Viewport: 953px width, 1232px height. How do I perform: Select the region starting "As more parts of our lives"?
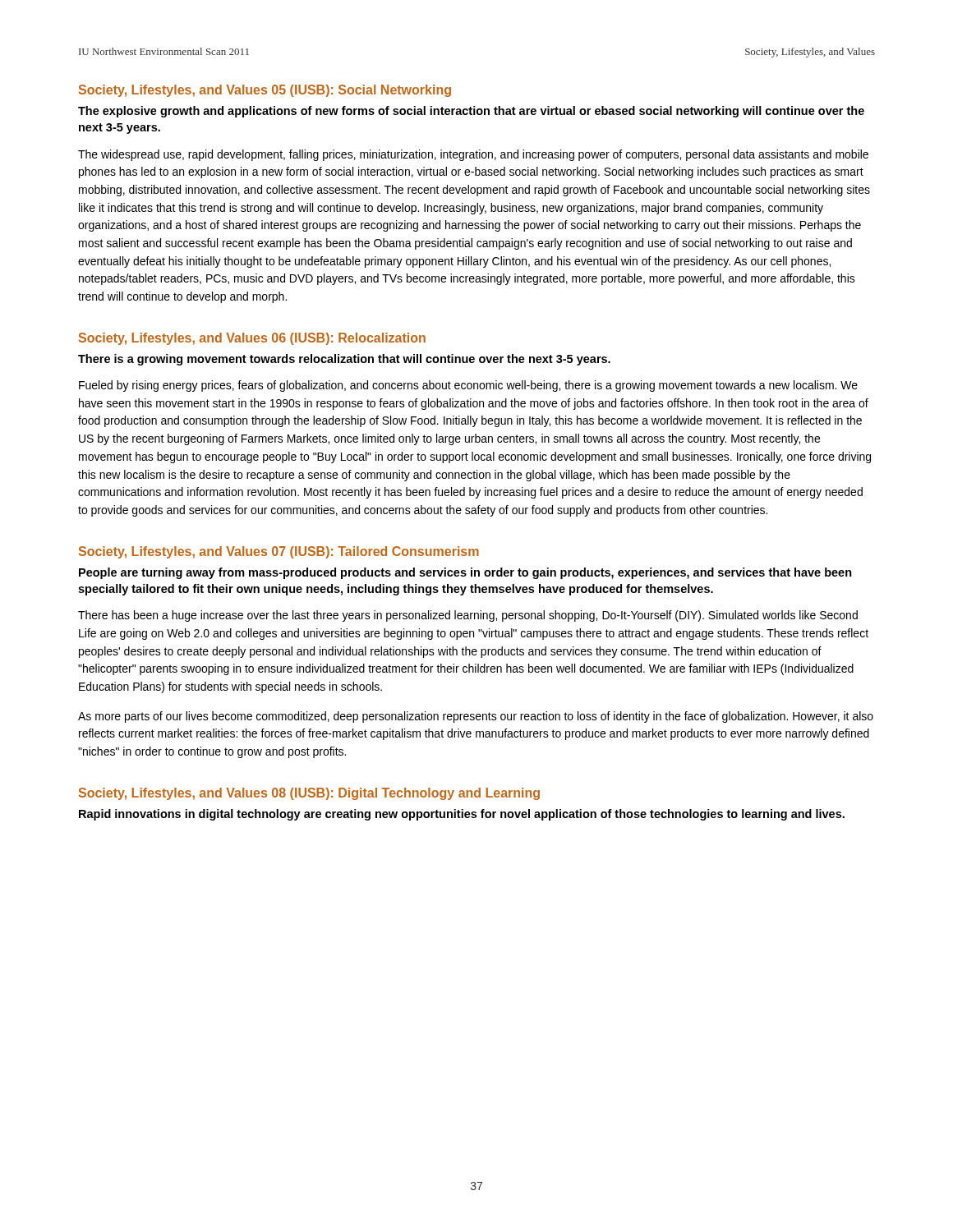(476, 734)
